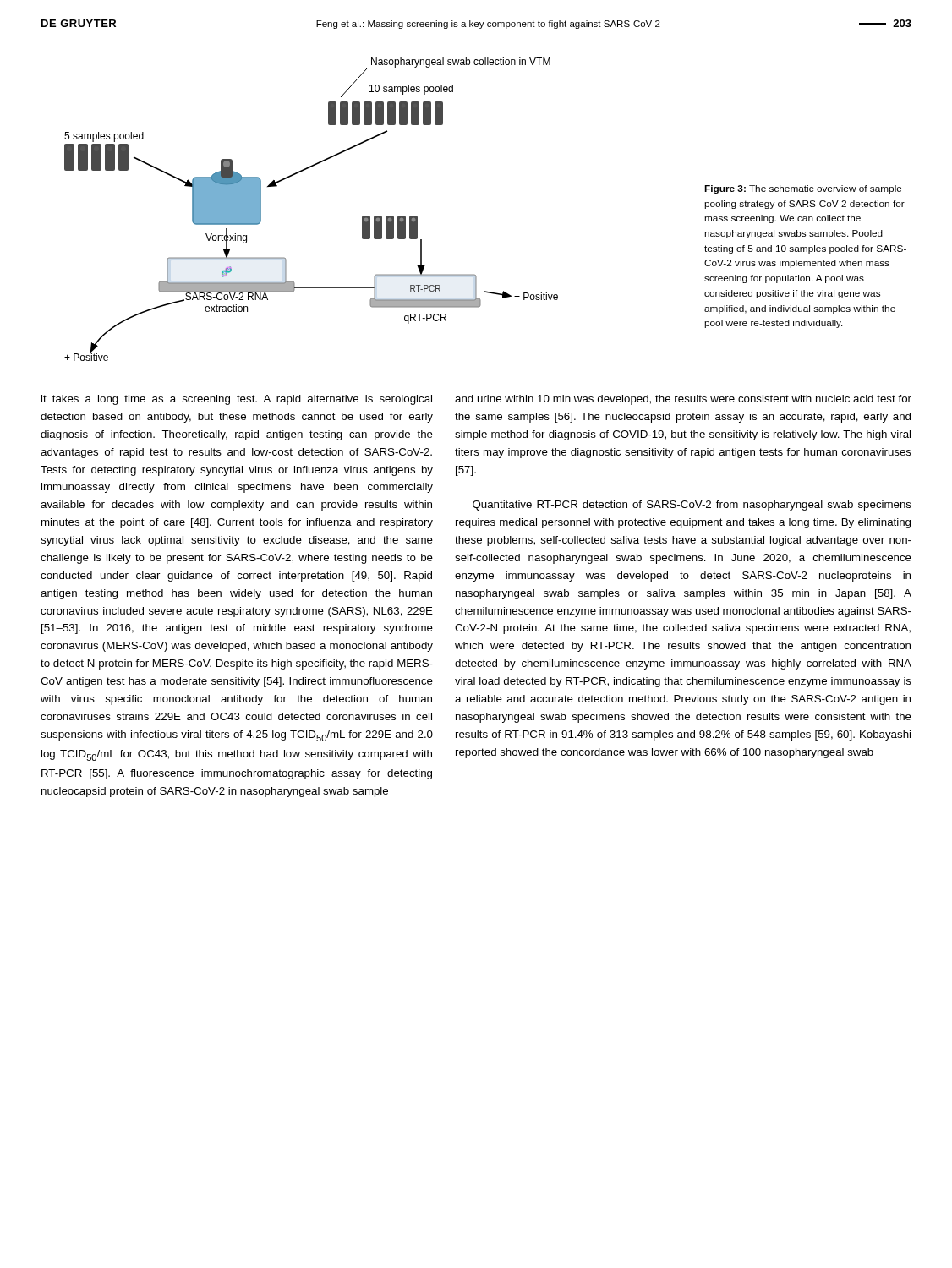Click on the text block that says "and urine within 10 min"
Image resolution: width=952 pixels, height=1268 pixels.
[x=683, y=575]
